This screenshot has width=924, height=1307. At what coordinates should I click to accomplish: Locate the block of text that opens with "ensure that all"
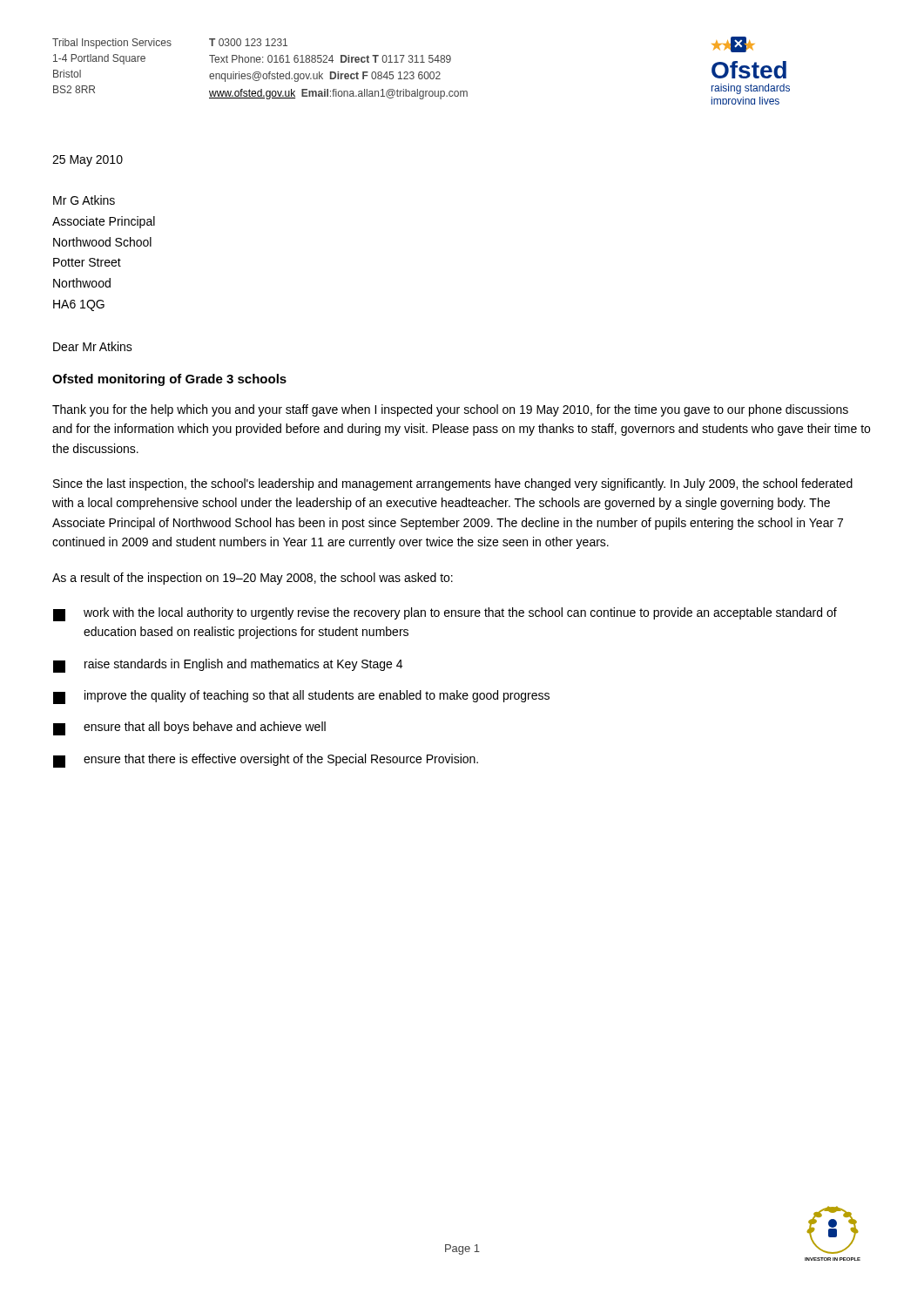point(189,728)
